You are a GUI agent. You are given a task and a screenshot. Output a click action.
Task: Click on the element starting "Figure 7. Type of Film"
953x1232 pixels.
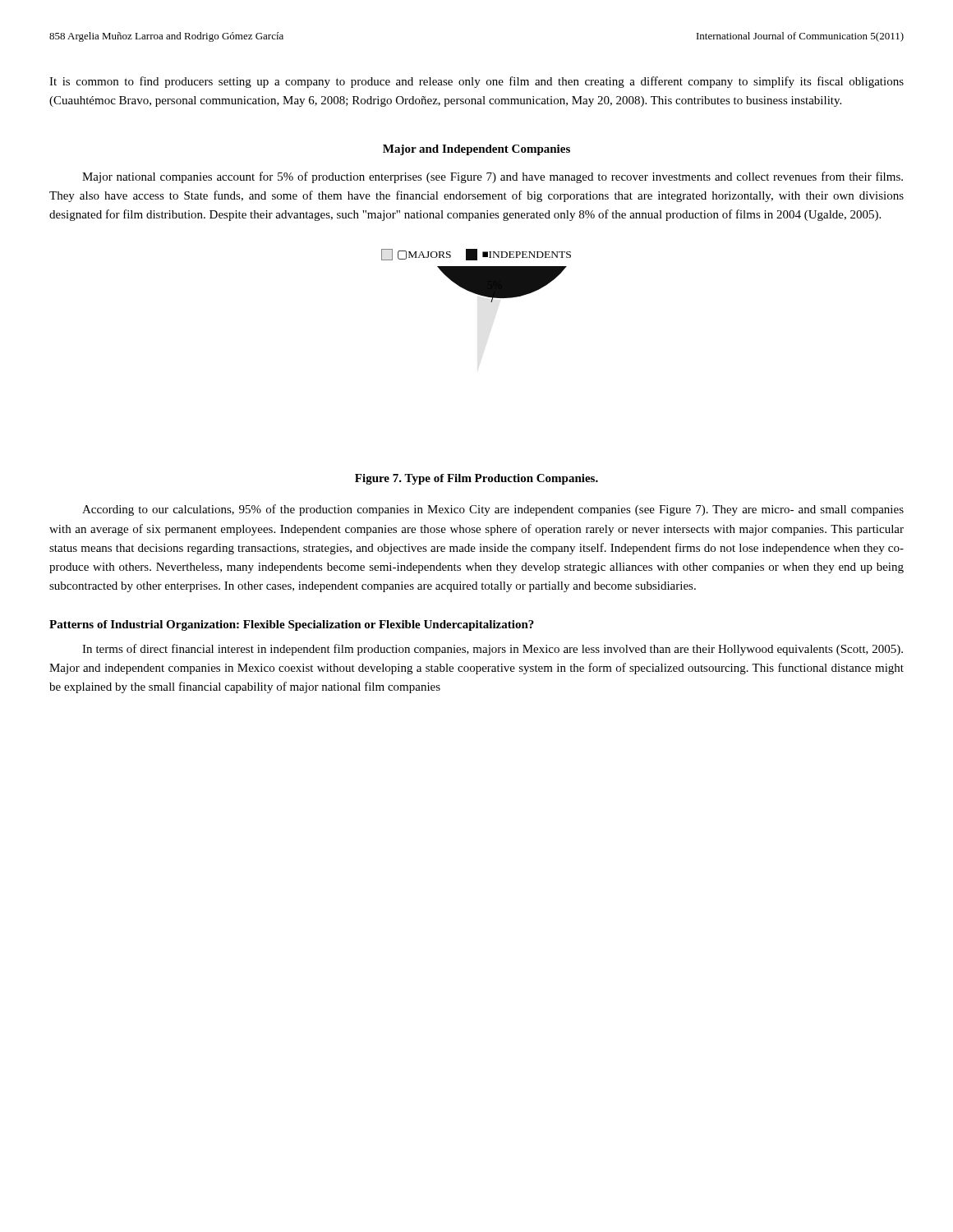coord(476,478)
